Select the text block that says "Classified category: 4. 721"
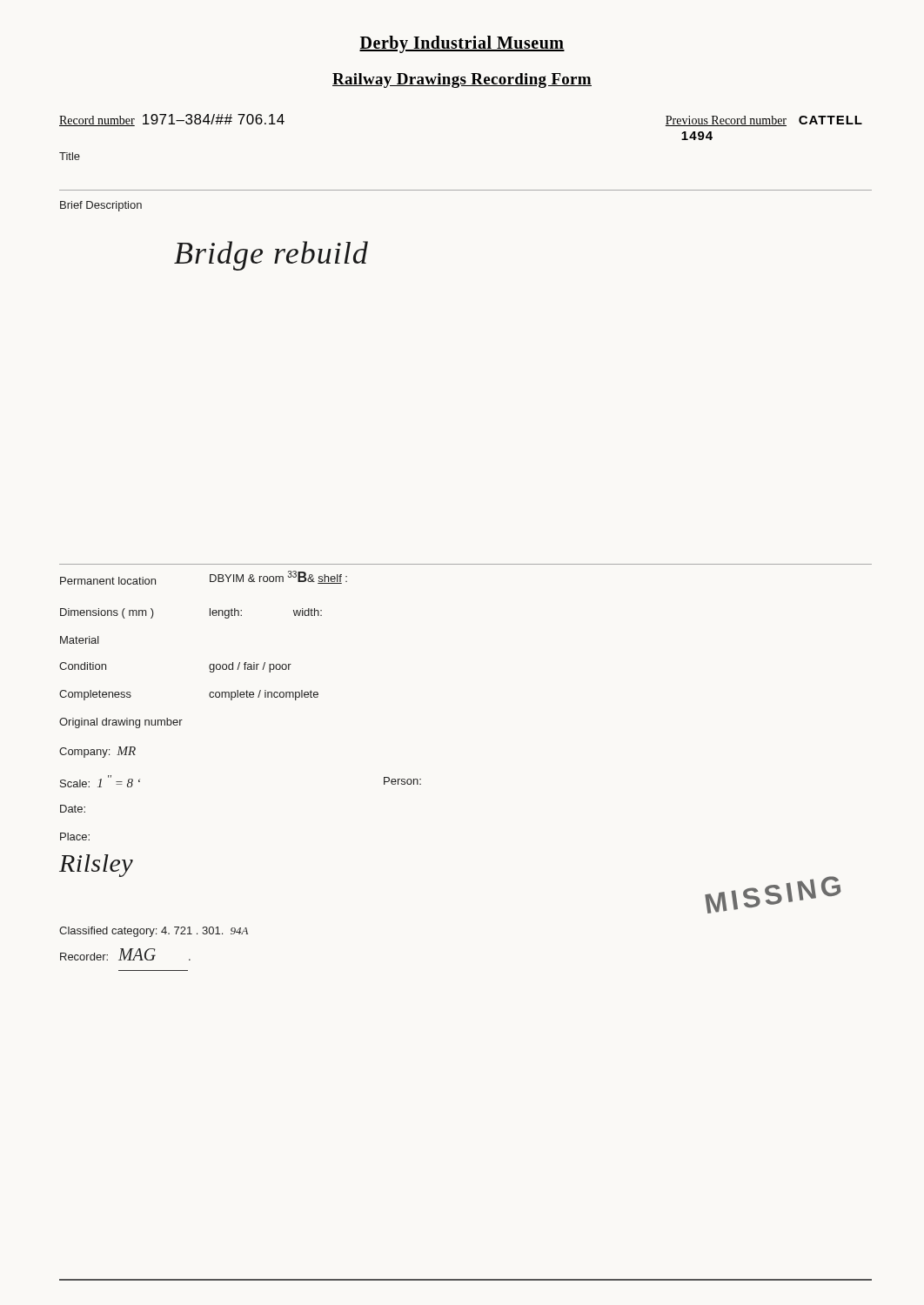Viewport: 924px width, 1305px height. click(154, 947)
